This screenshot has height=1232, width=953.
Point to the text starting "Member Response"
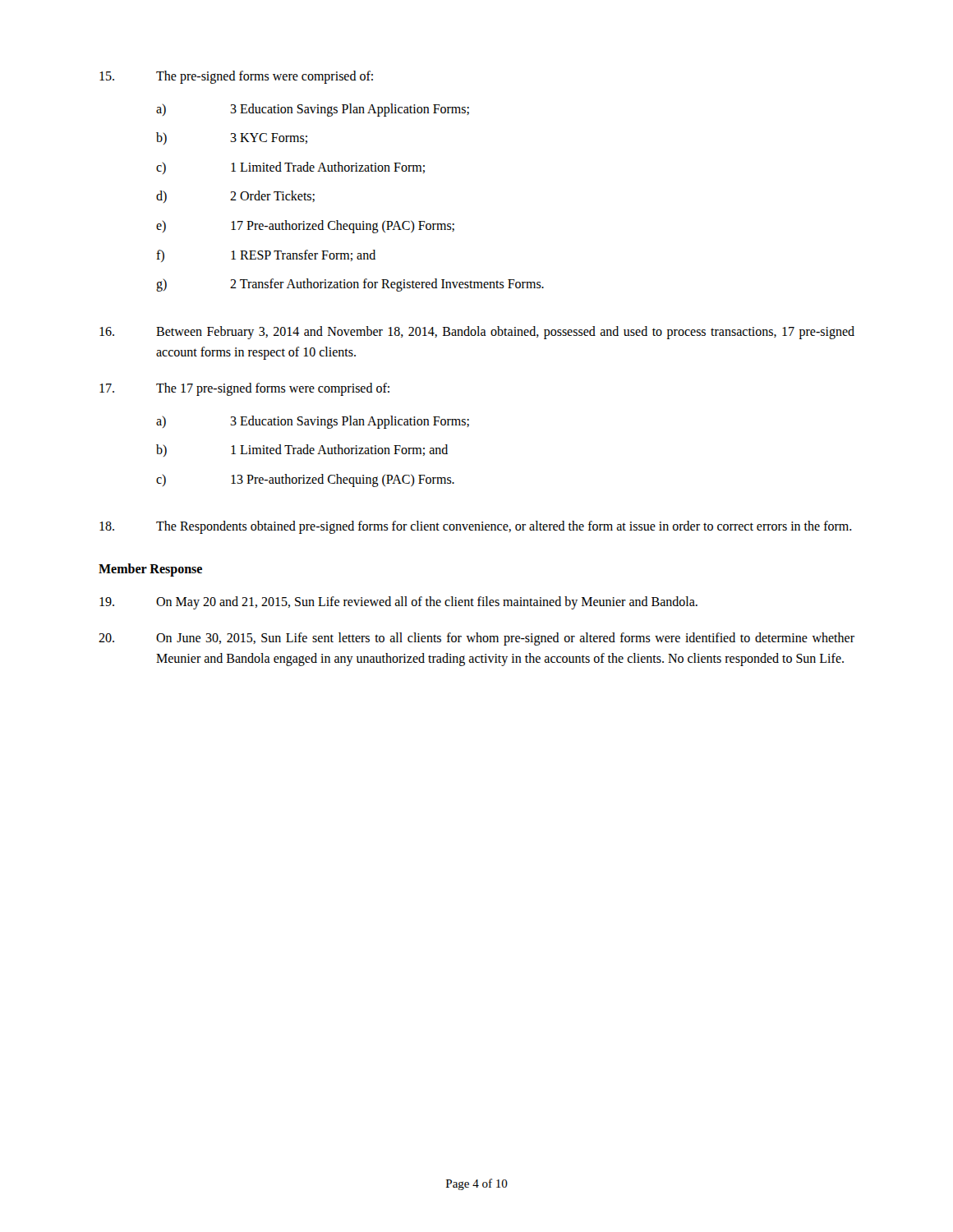tap(150, 569)
